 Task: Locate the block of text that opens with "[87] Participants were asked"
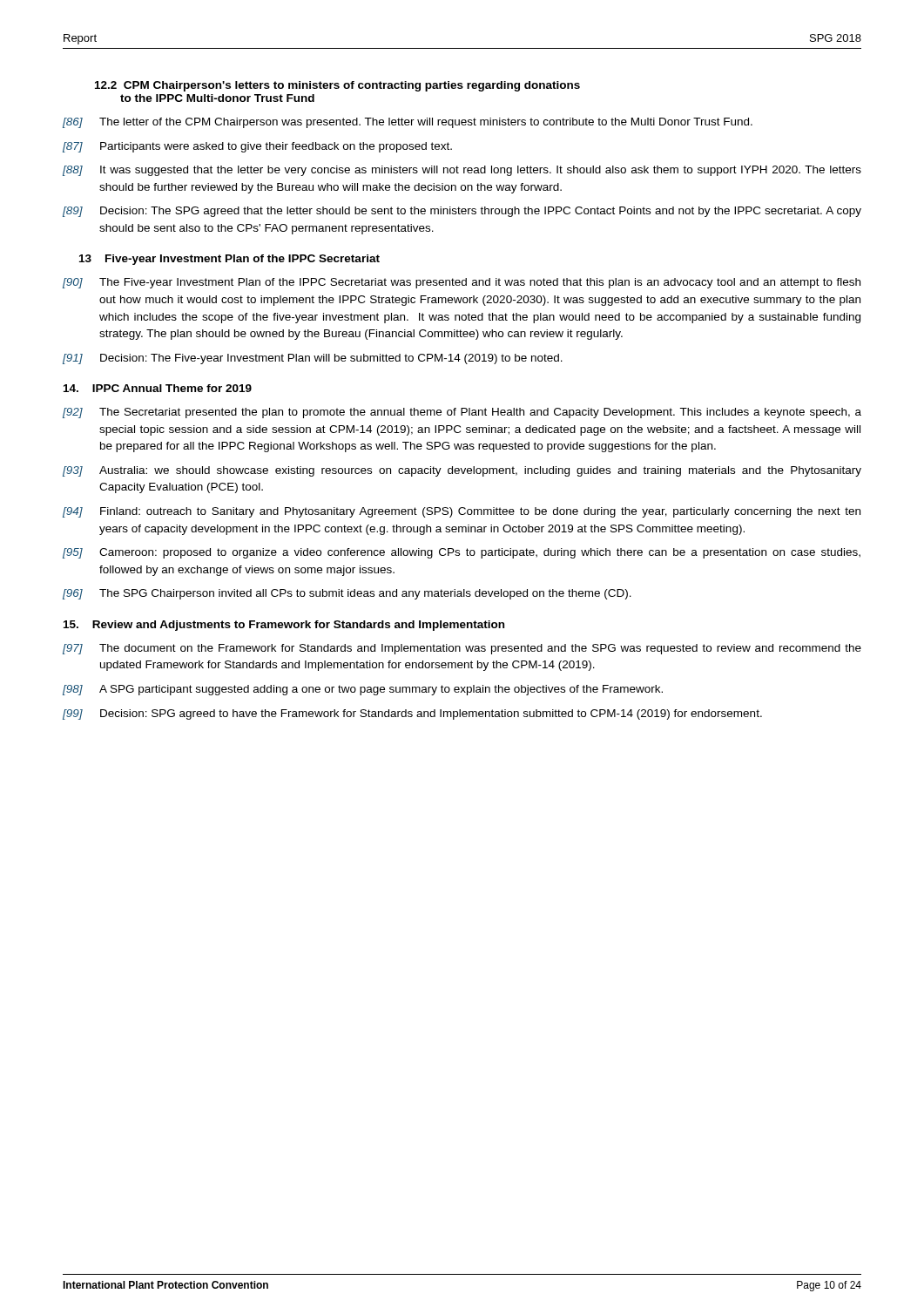[462, 146]
